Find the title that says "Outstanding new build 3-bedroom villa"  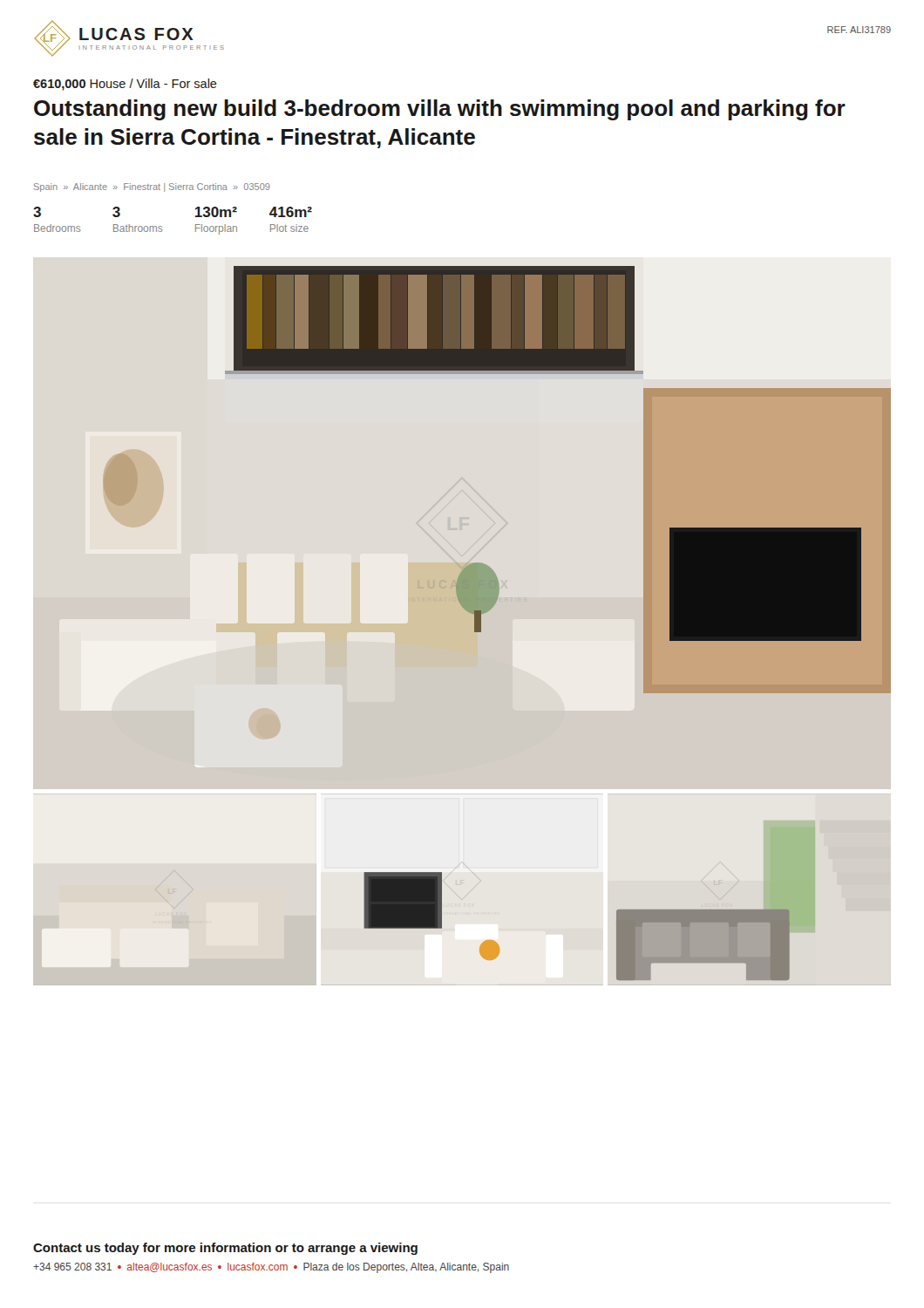439,123
